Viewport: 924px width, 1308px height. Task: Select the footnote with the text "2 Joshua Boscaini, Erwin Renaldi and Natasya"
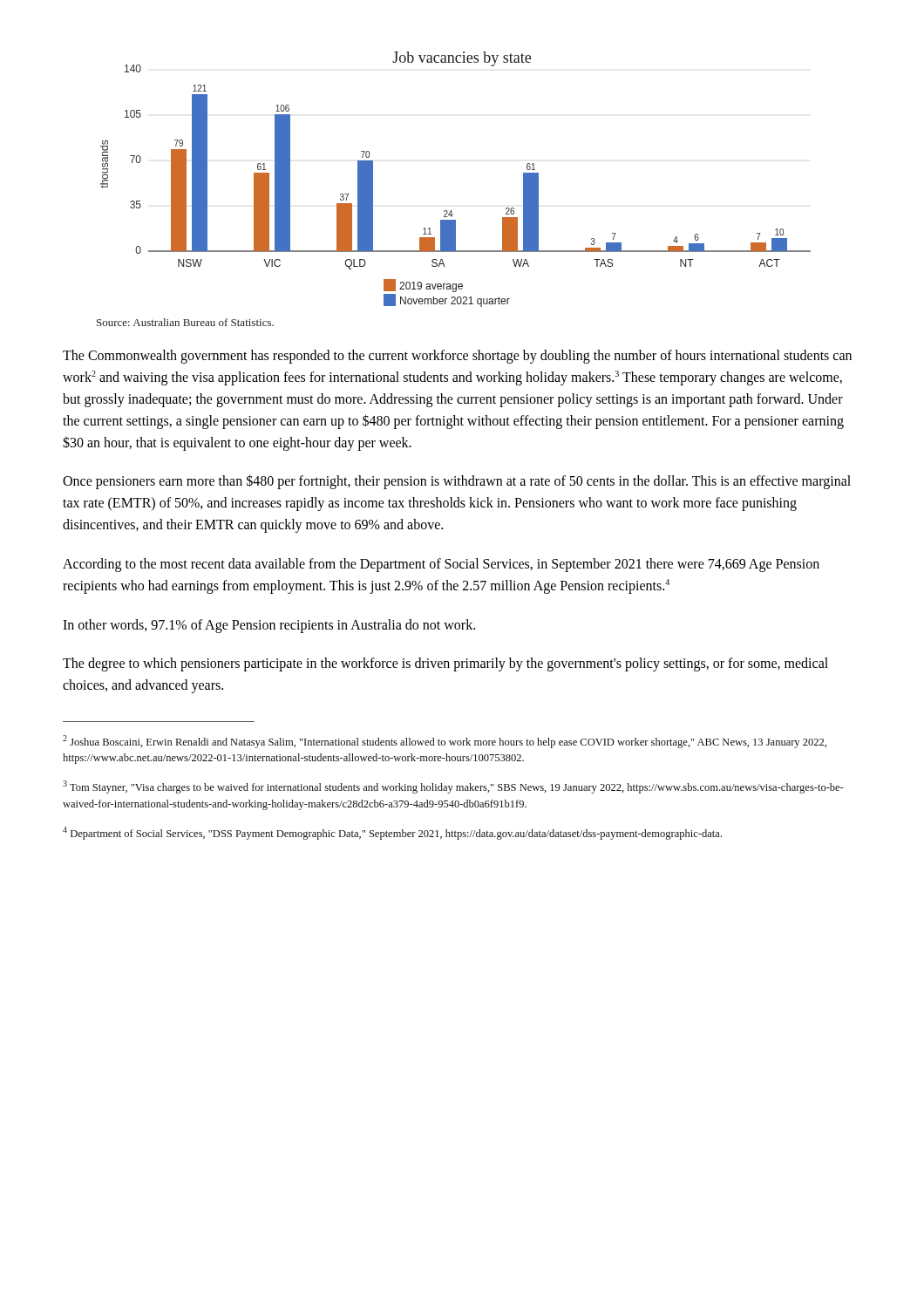point(445,749)
